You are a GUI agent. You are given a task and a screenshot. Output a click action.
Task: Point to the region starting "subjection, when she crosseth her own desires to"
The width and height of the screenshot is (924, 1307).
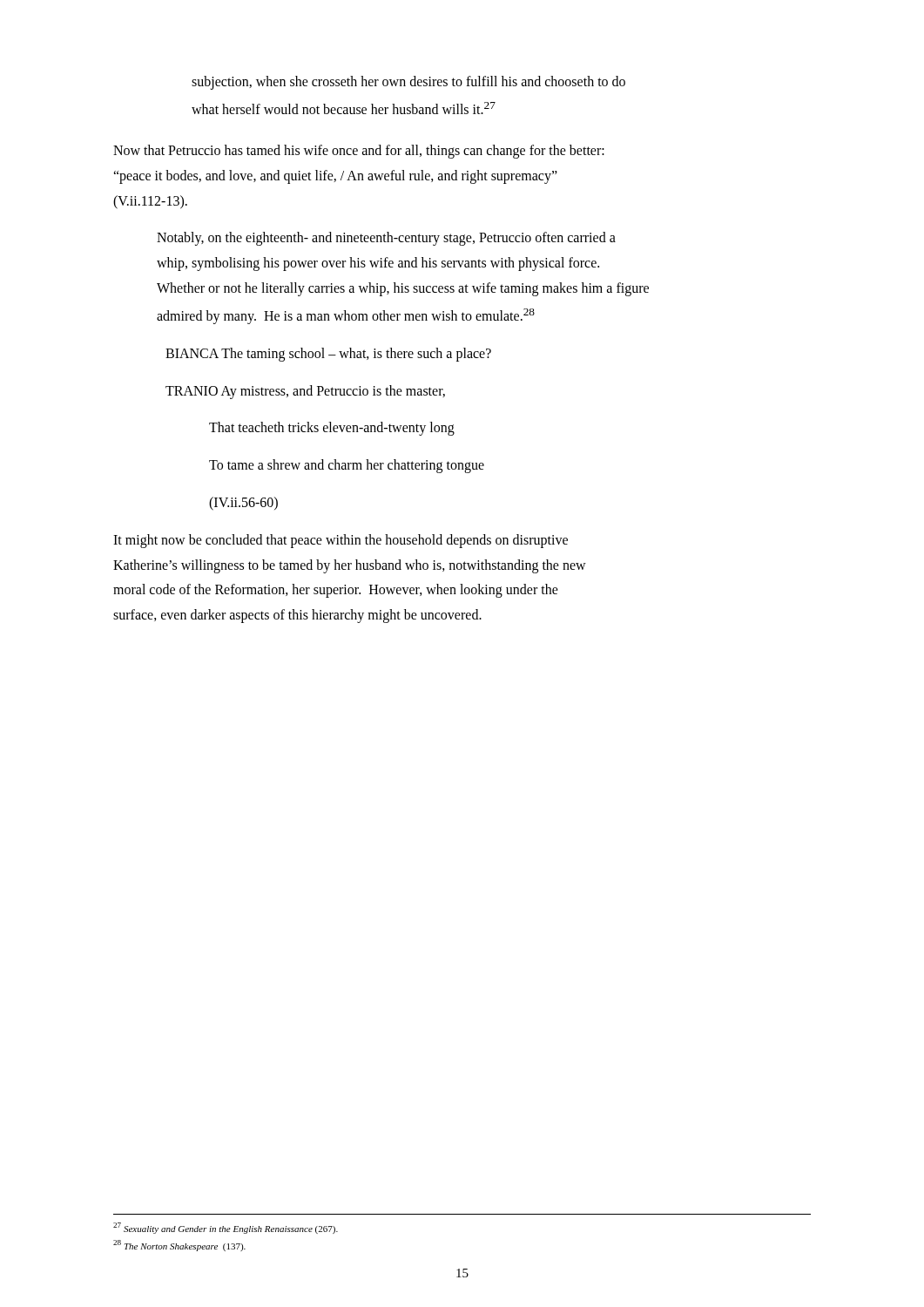click(x=409, y=95)
